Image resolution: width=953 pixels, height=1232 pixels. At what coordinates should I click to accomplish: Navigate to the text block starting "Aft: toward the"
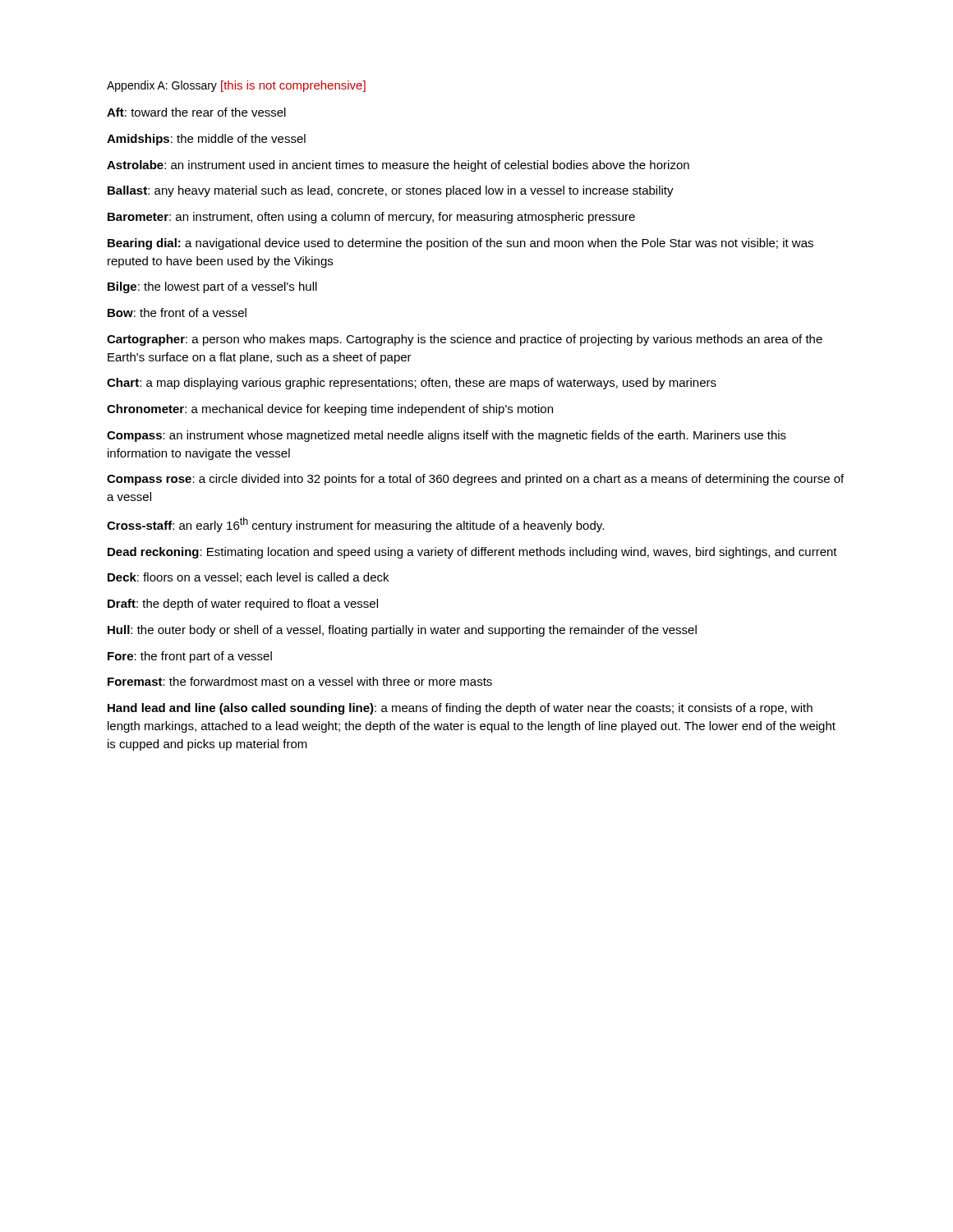pos(197,112)
